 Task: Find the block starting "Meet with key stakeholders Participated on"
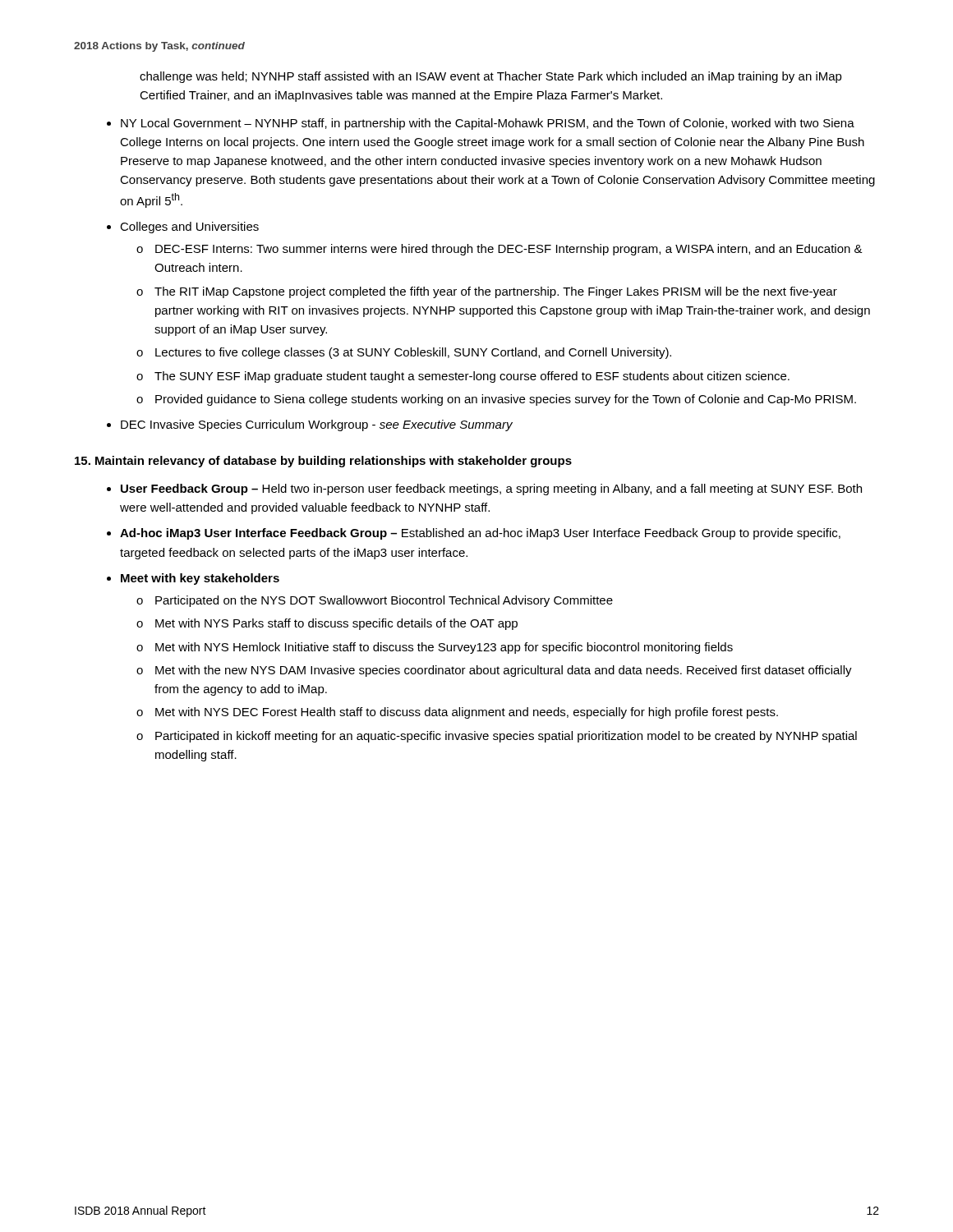(500, 667)
